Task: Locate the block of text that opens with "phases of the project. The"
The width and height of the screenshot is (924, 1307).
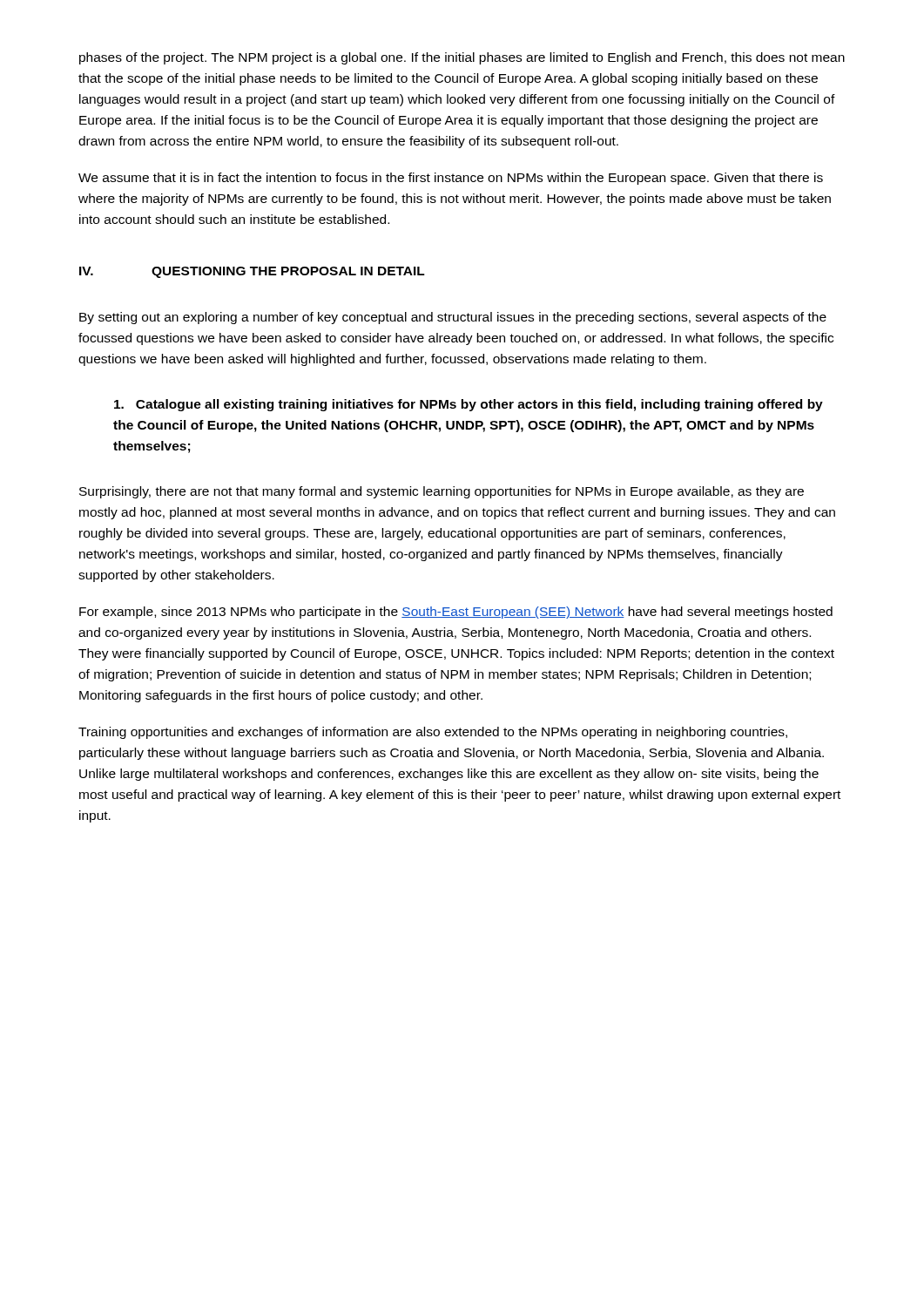Action: point(462,99)
